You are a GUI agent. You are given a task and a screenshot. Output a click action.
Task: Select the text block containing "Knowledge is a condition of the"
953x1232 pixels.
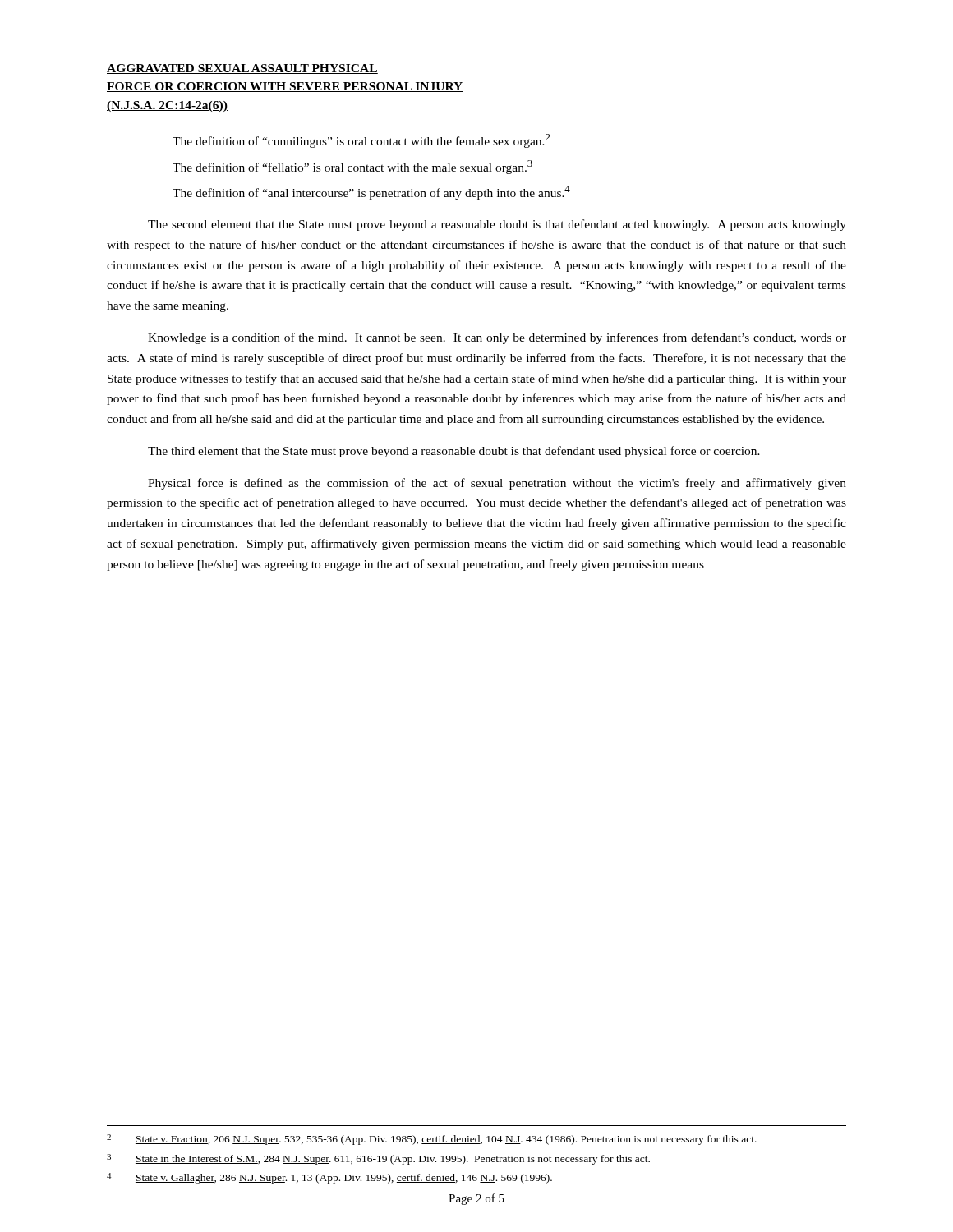476,378
